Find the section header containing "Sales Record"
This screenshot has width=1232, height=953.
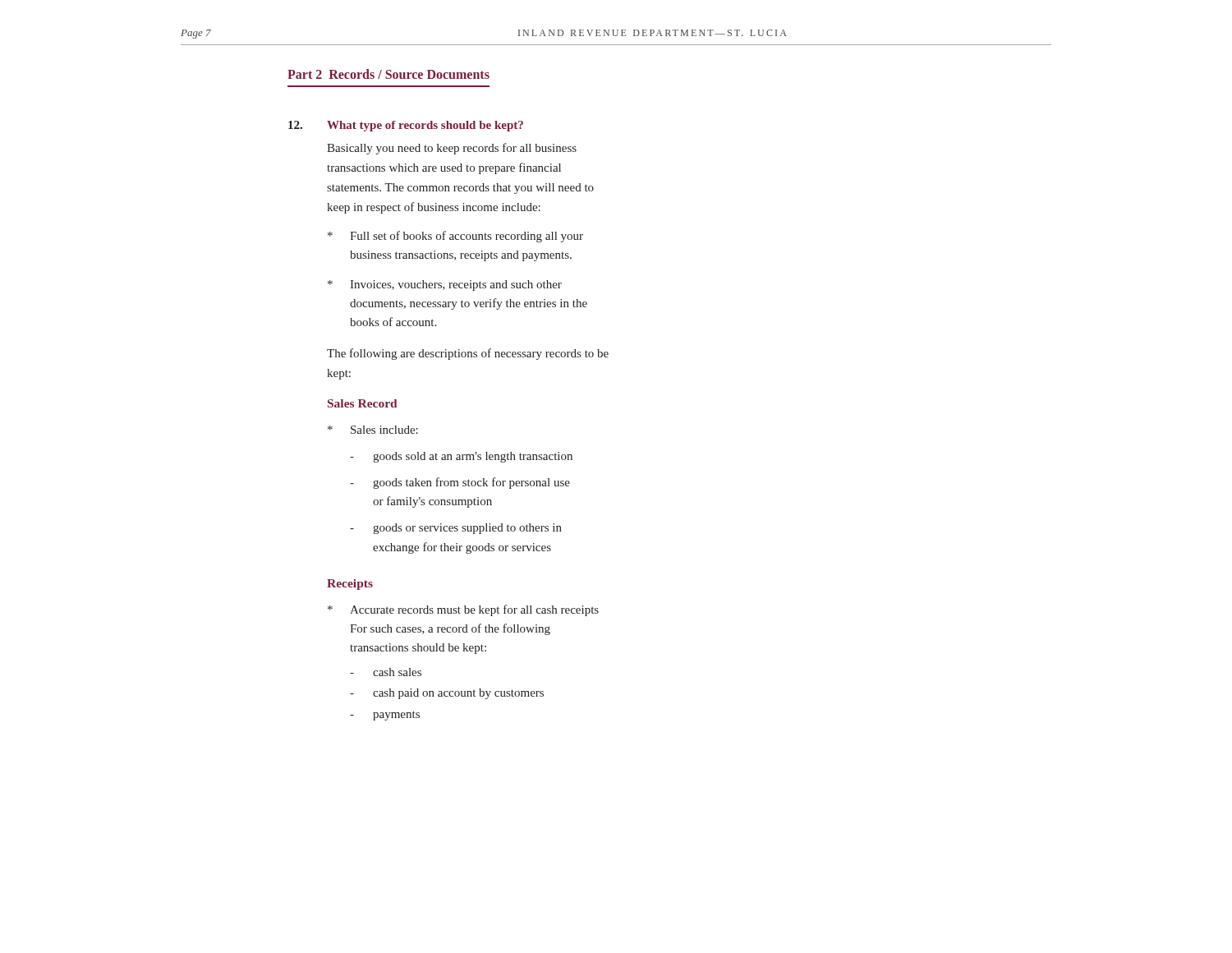click(362, 403)
